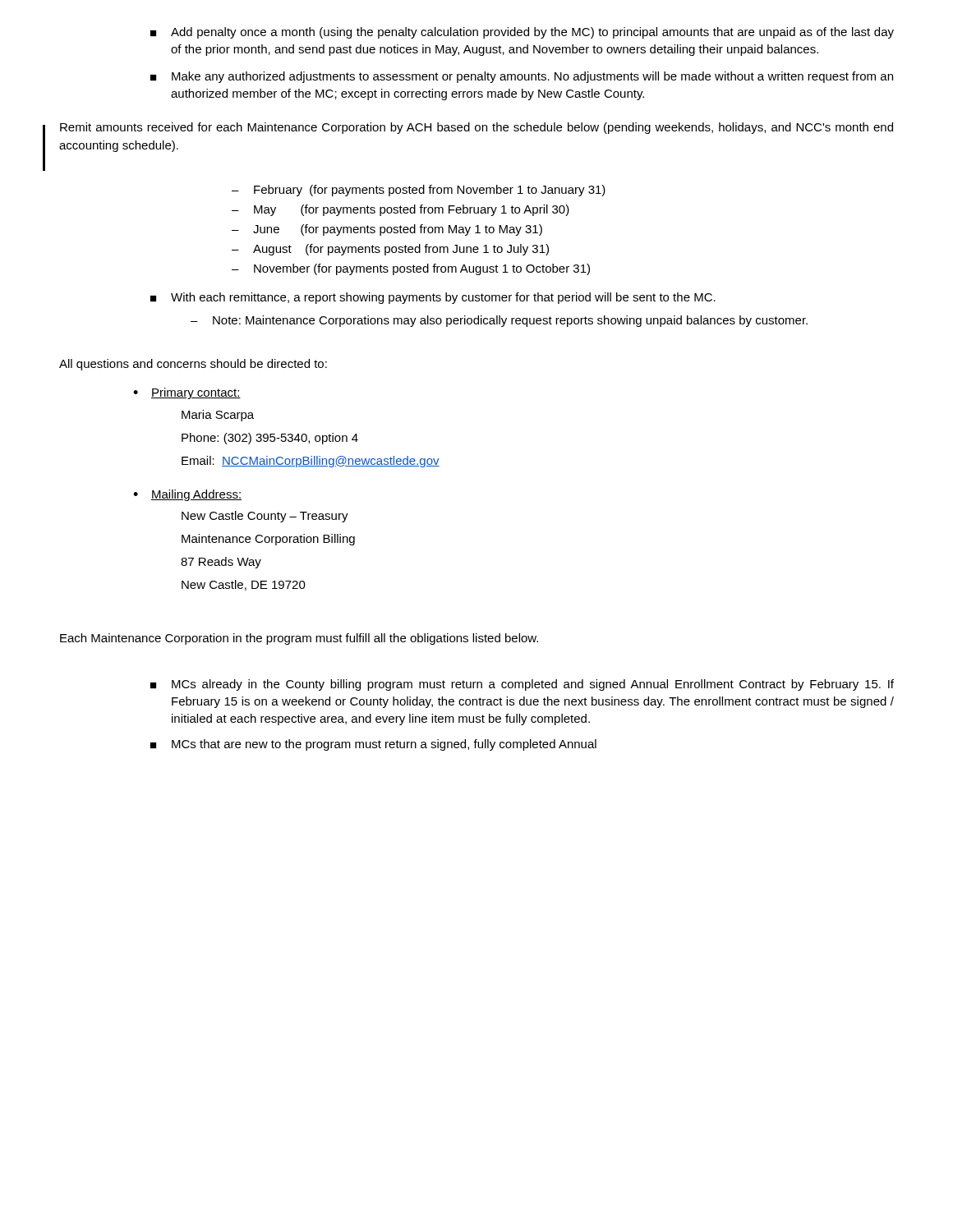Locate the block of text that opens with "■ With each remittance, a"
Screen dimensions: 1232x953
pos(522,297)
